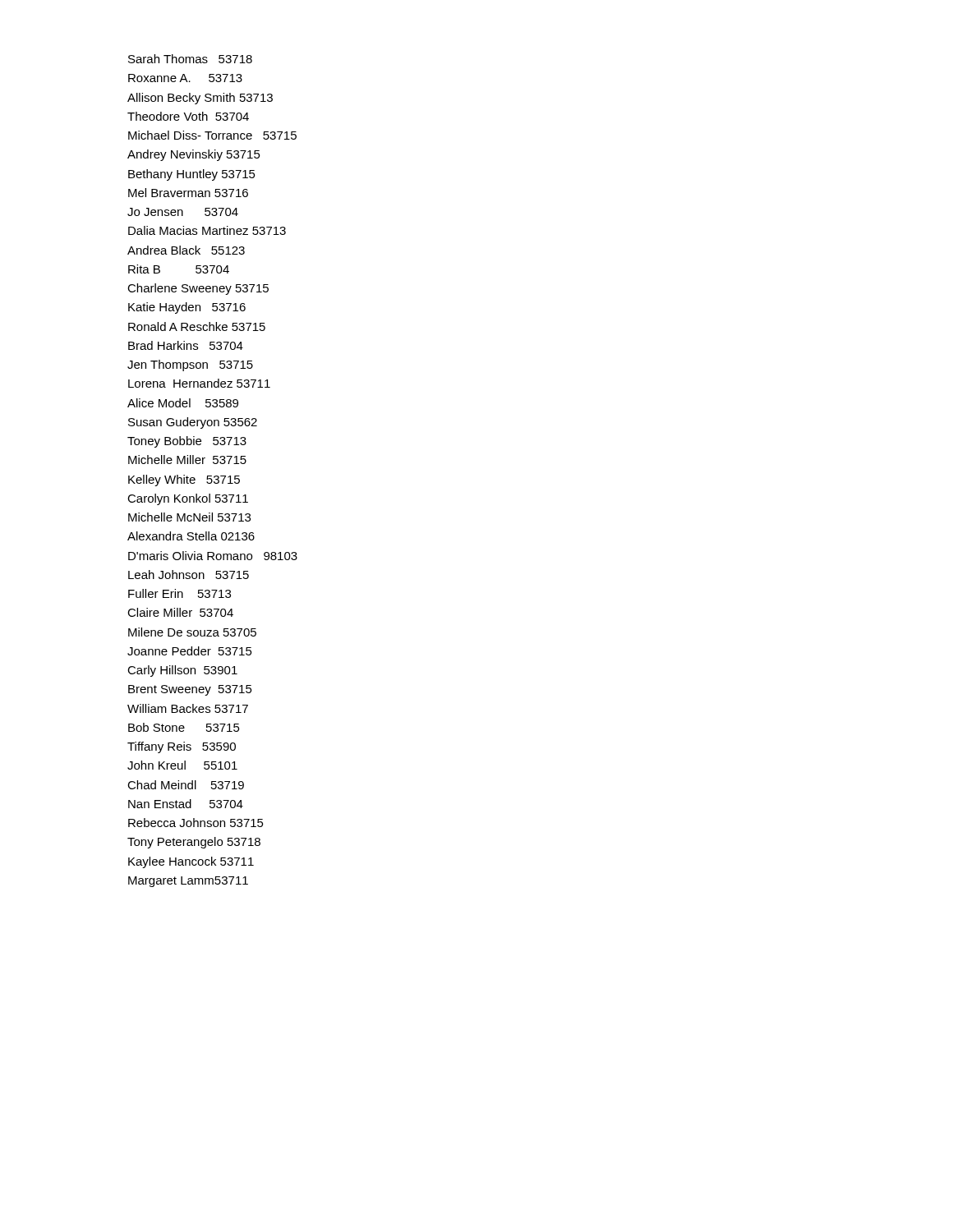The height and width of the screenshot is (1232, 953).
Task: Locate the list item containing "Brad Harkins 53704"
Action: coord(185,345)
